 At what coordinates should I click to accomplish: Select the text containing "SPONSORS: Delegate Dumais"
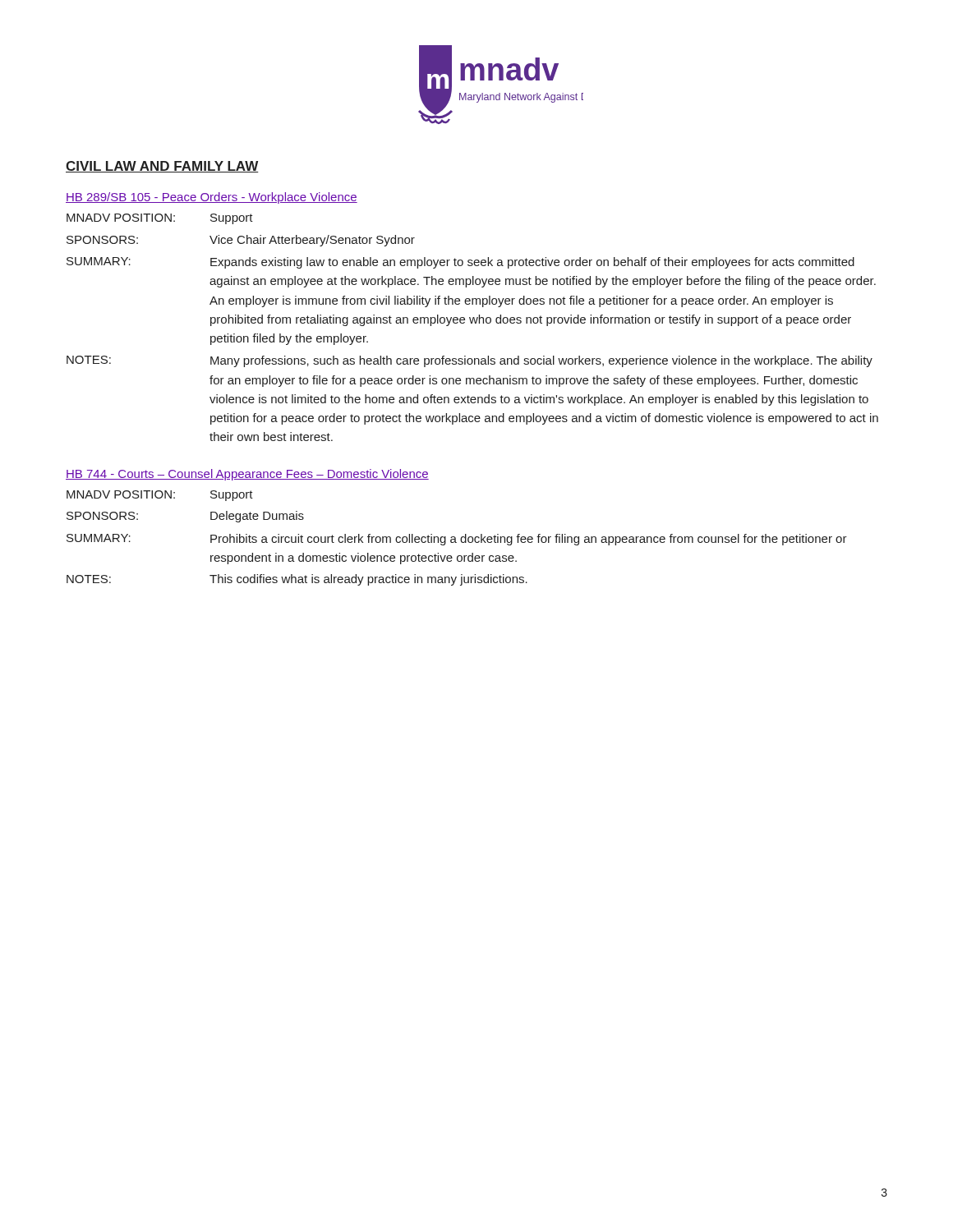[105, 516]
